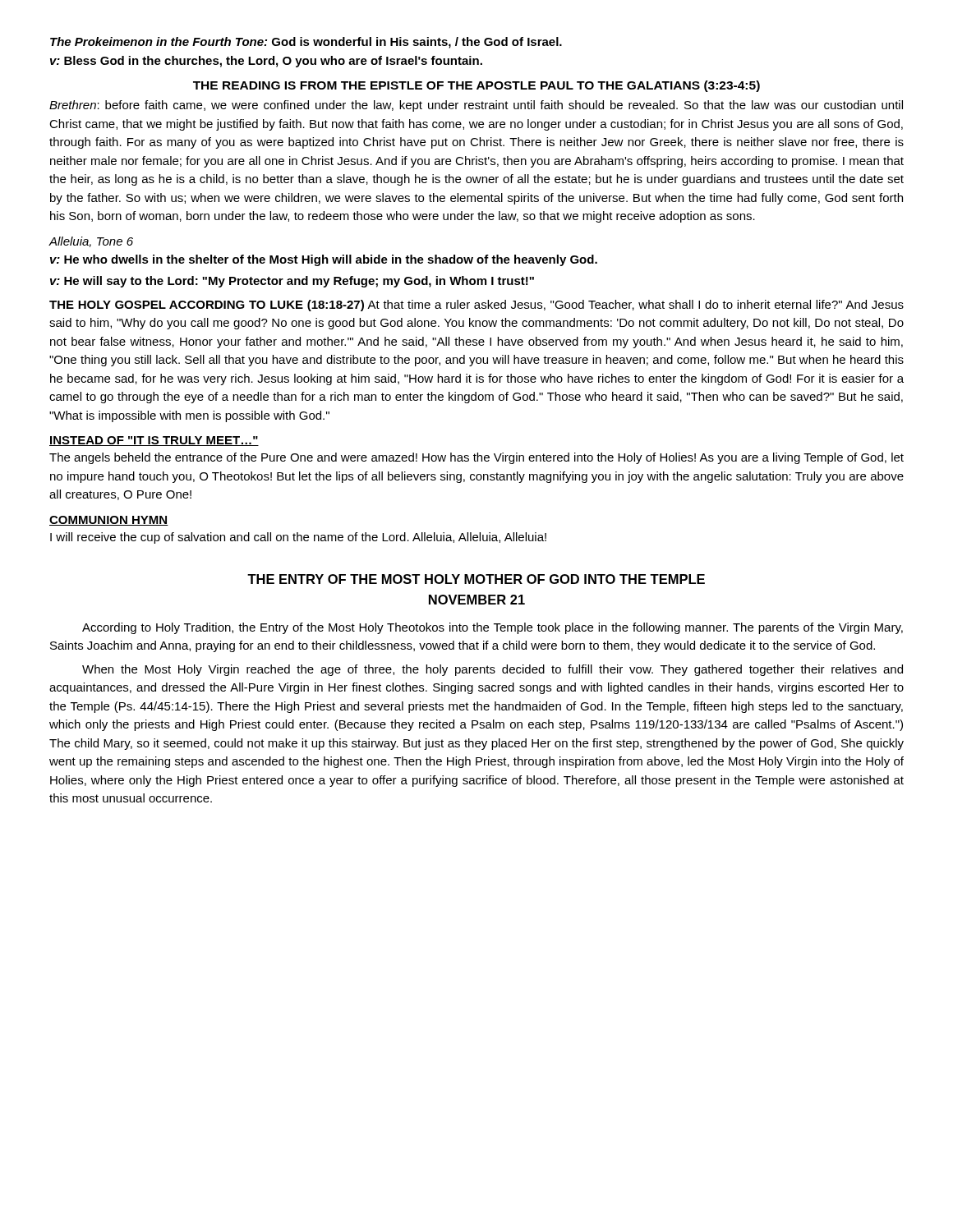Point to the block beginning "According to Holy Tradition, the"
Viewport: 953px width, 1232px height.
pyautogui.click(x=476, y=636)
